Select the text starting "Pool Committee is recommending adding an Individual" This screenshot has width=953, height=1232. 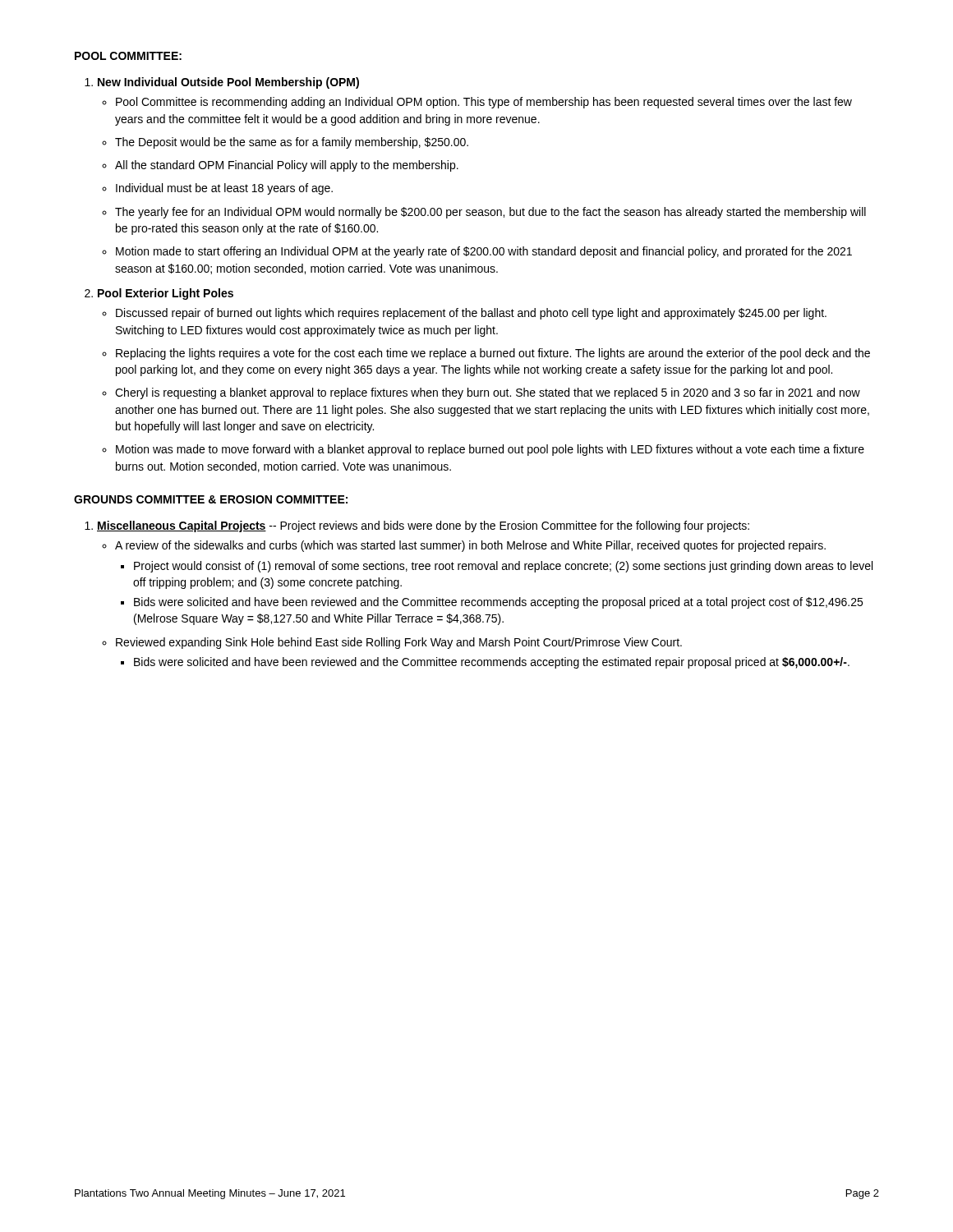(484, 110)
